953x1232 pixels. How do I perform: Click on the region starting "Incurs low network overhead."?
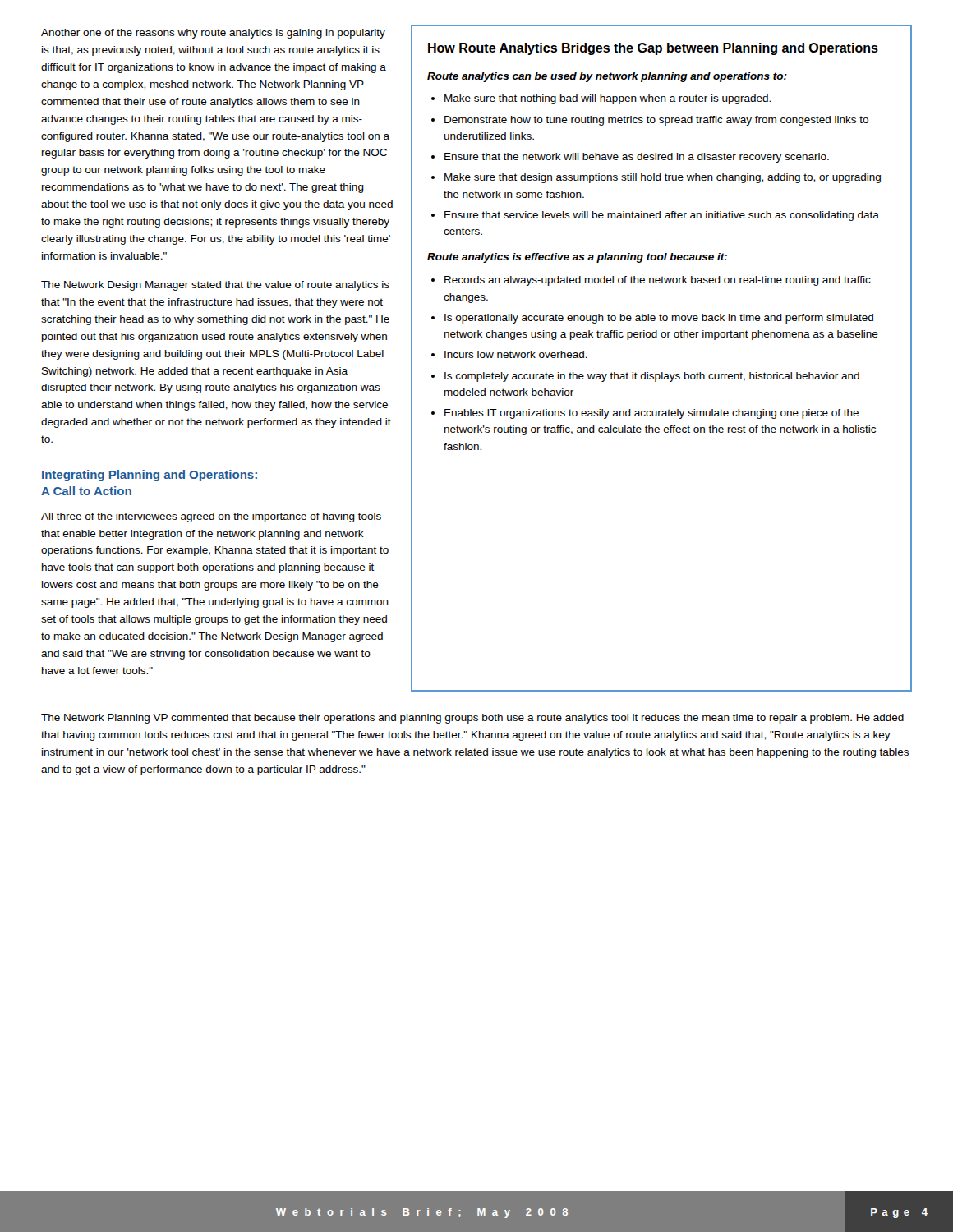(x=516, y=355)
